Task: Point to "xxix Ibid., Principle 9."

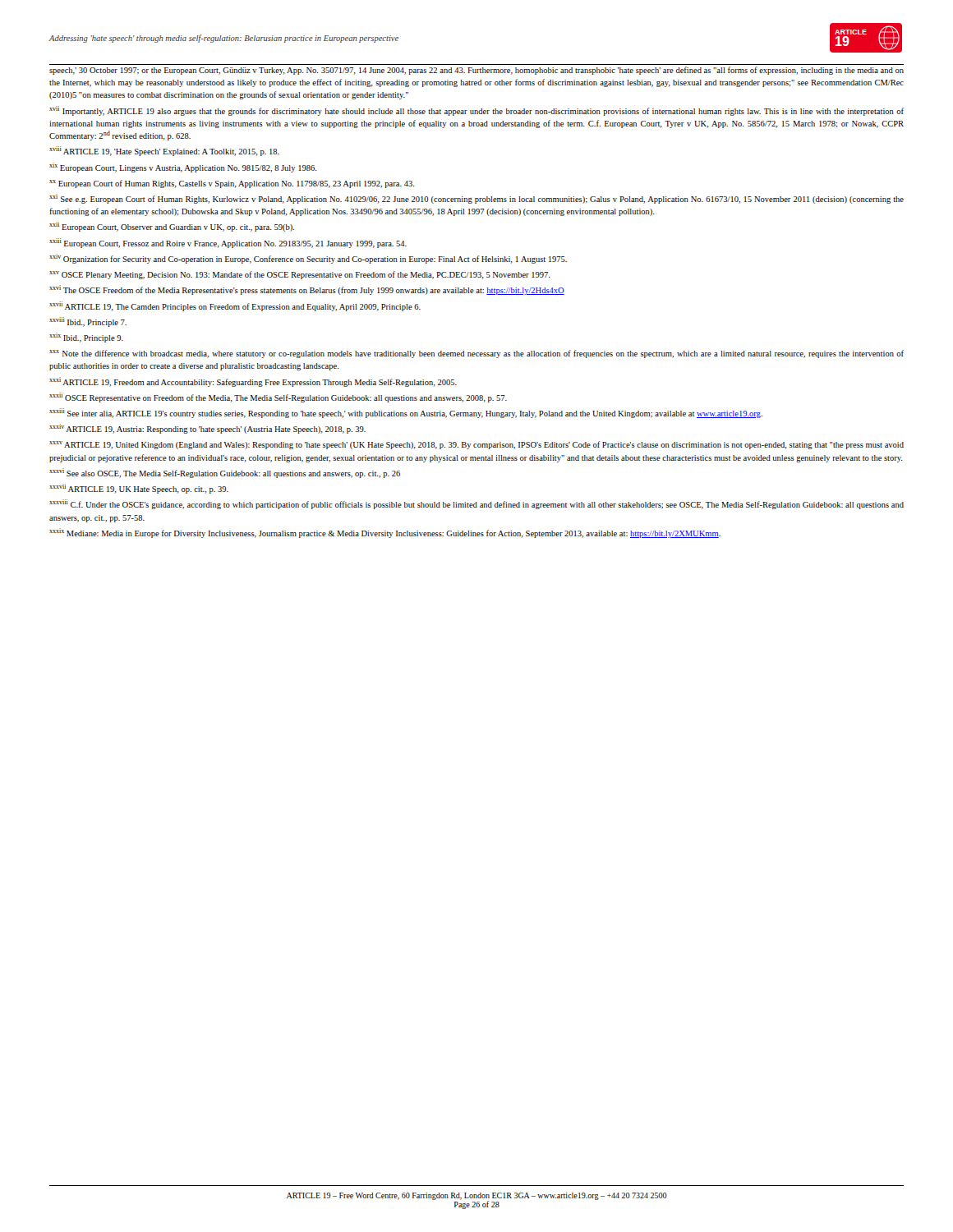Action: [x=86, y=337]
